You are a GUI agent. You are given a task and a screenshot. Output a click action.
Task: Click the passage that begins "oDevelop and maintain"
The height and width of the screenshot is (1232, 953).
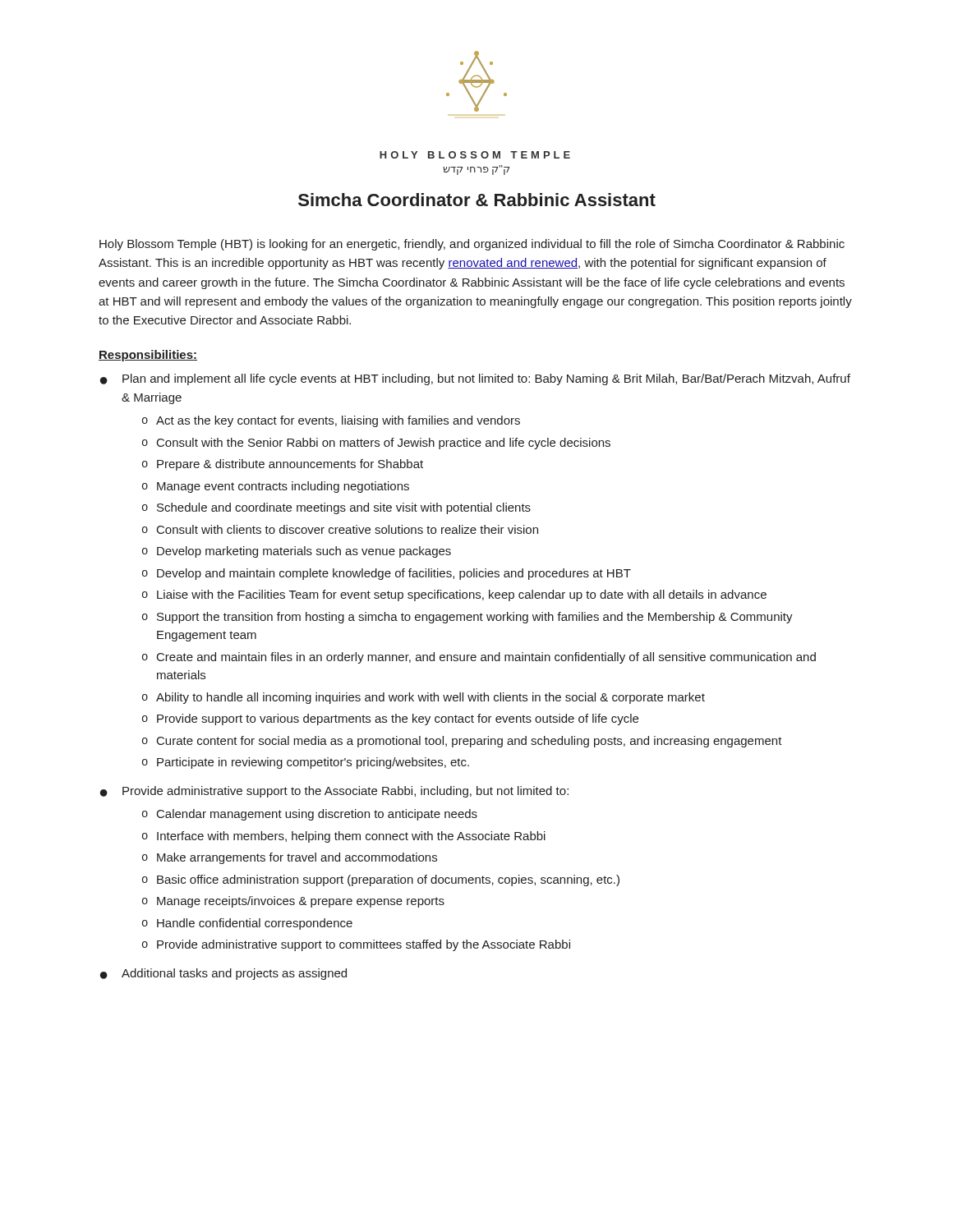[x=488, y=573]
